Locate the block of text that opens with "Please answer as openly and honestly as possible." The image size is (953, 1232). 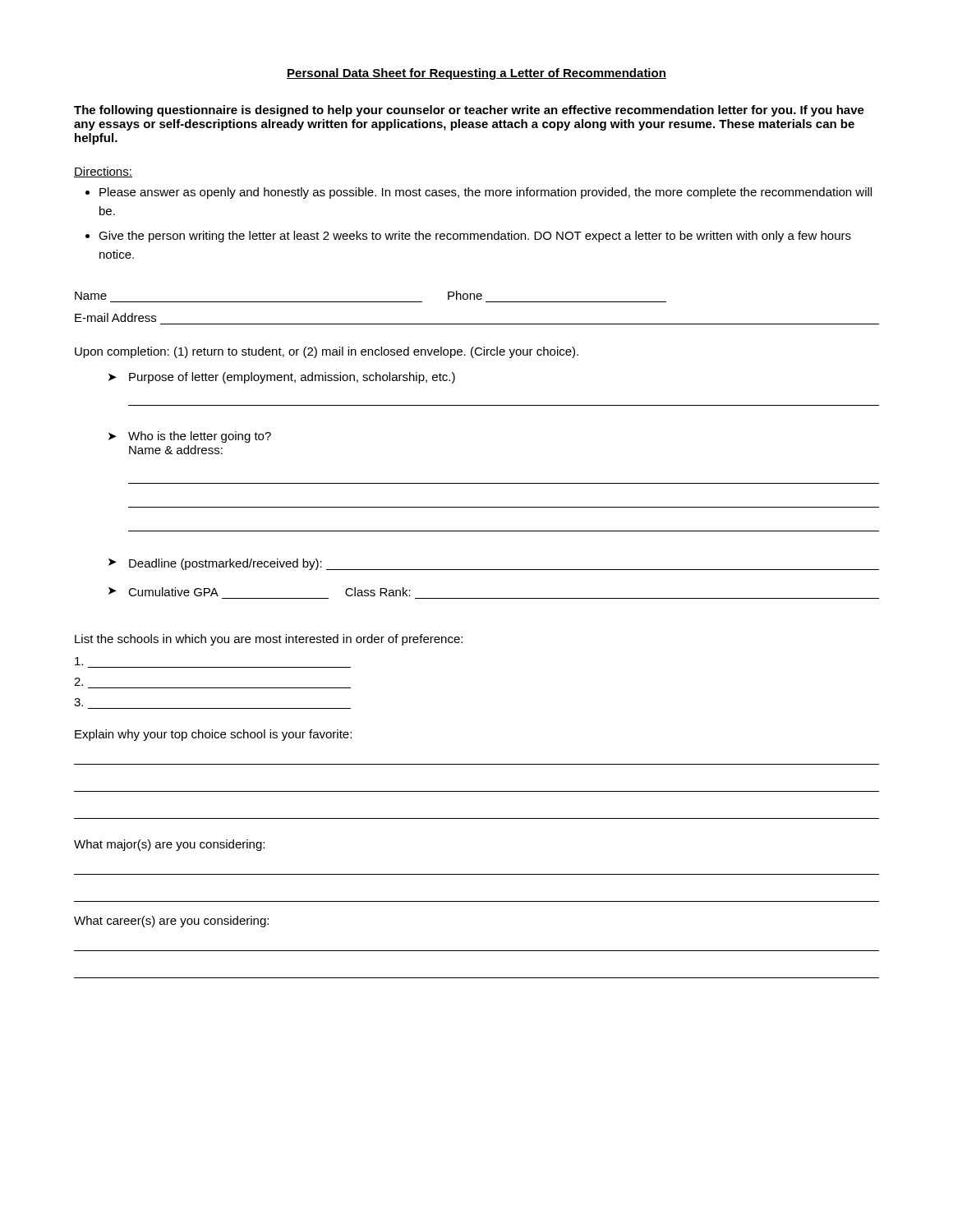tap(486, 201)
